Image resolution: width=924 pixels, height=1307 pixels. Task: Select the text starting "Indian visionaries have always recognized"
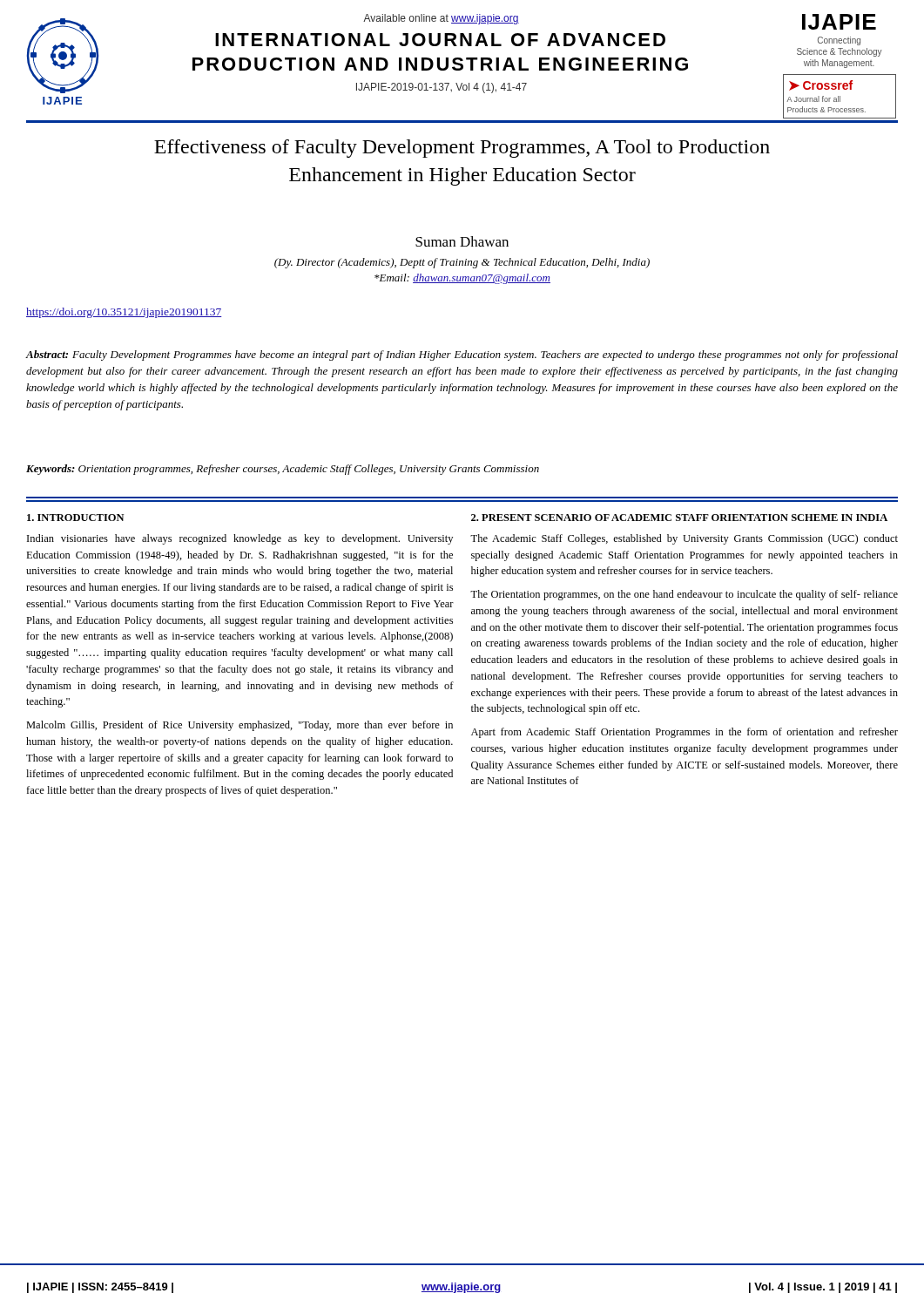240,620
